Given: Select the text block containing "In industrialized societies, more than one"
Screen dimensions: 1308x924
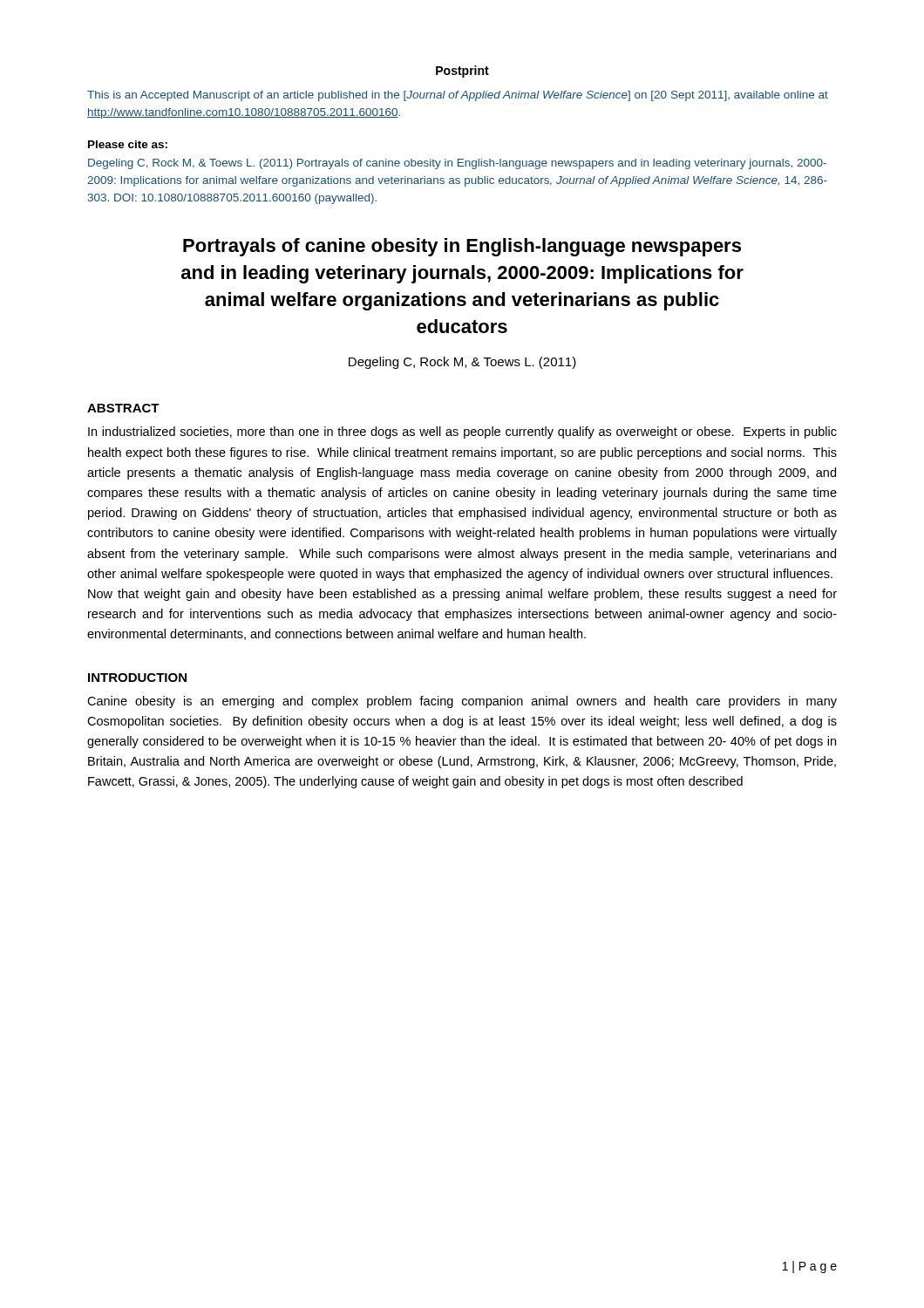Looking at the screenshot, I should 462,533.
